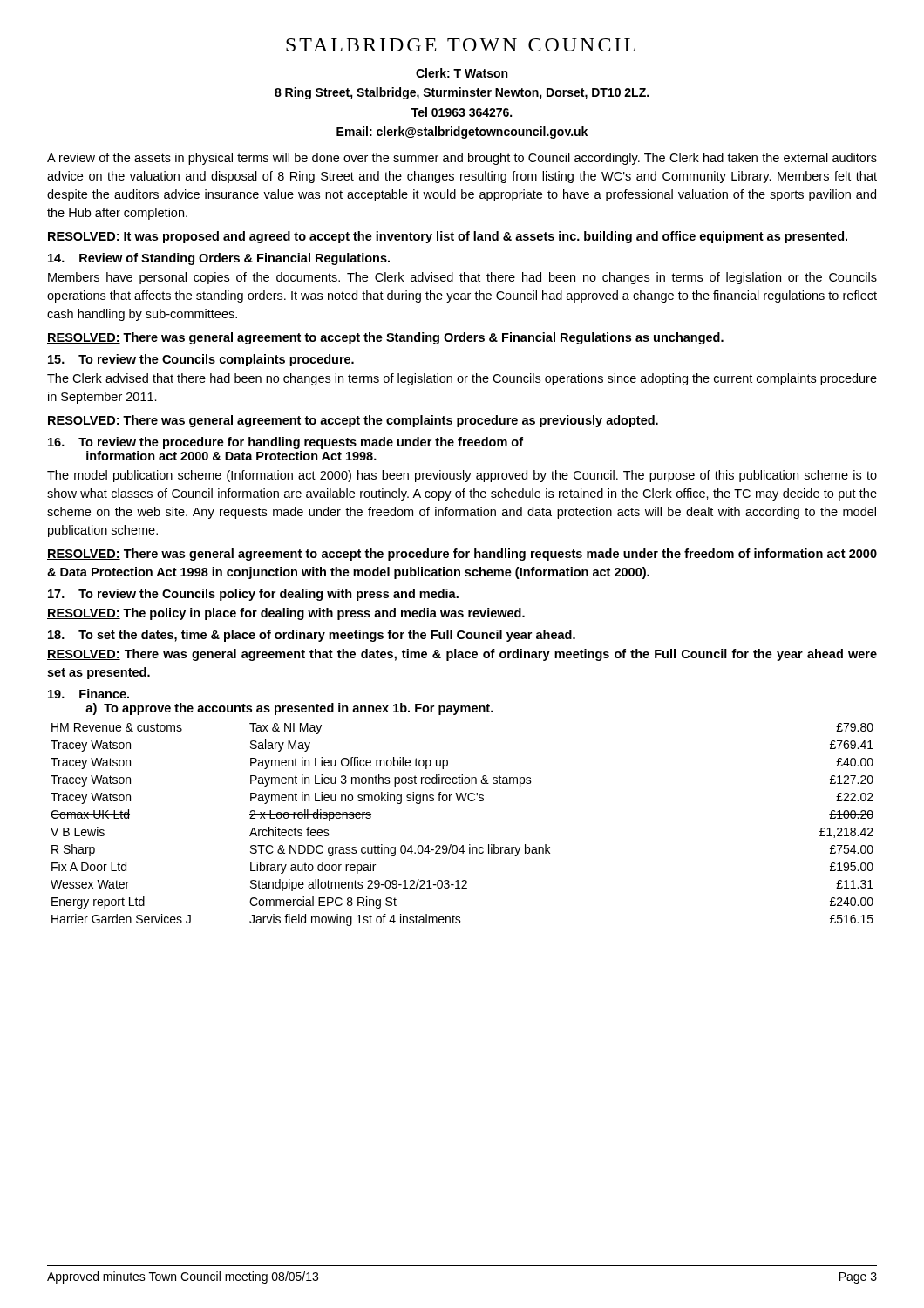Screen dimensions: 1308x924
Task: Select the text block starting "17. To review the"
Action: 253,594
